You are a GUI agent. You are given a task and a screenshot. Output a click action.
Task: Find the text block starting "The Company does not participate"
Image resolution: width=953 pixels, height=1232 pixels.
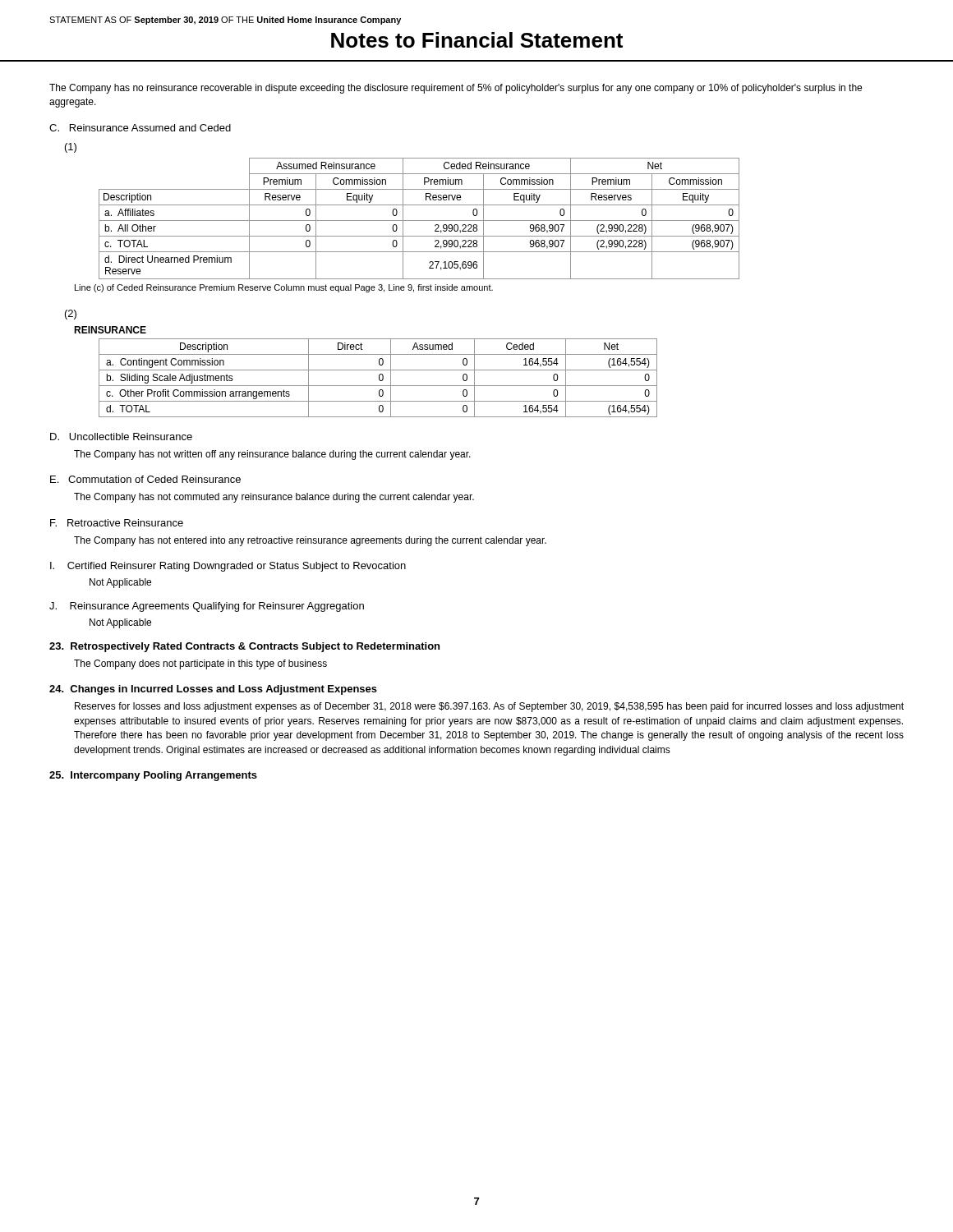(201, 664)
